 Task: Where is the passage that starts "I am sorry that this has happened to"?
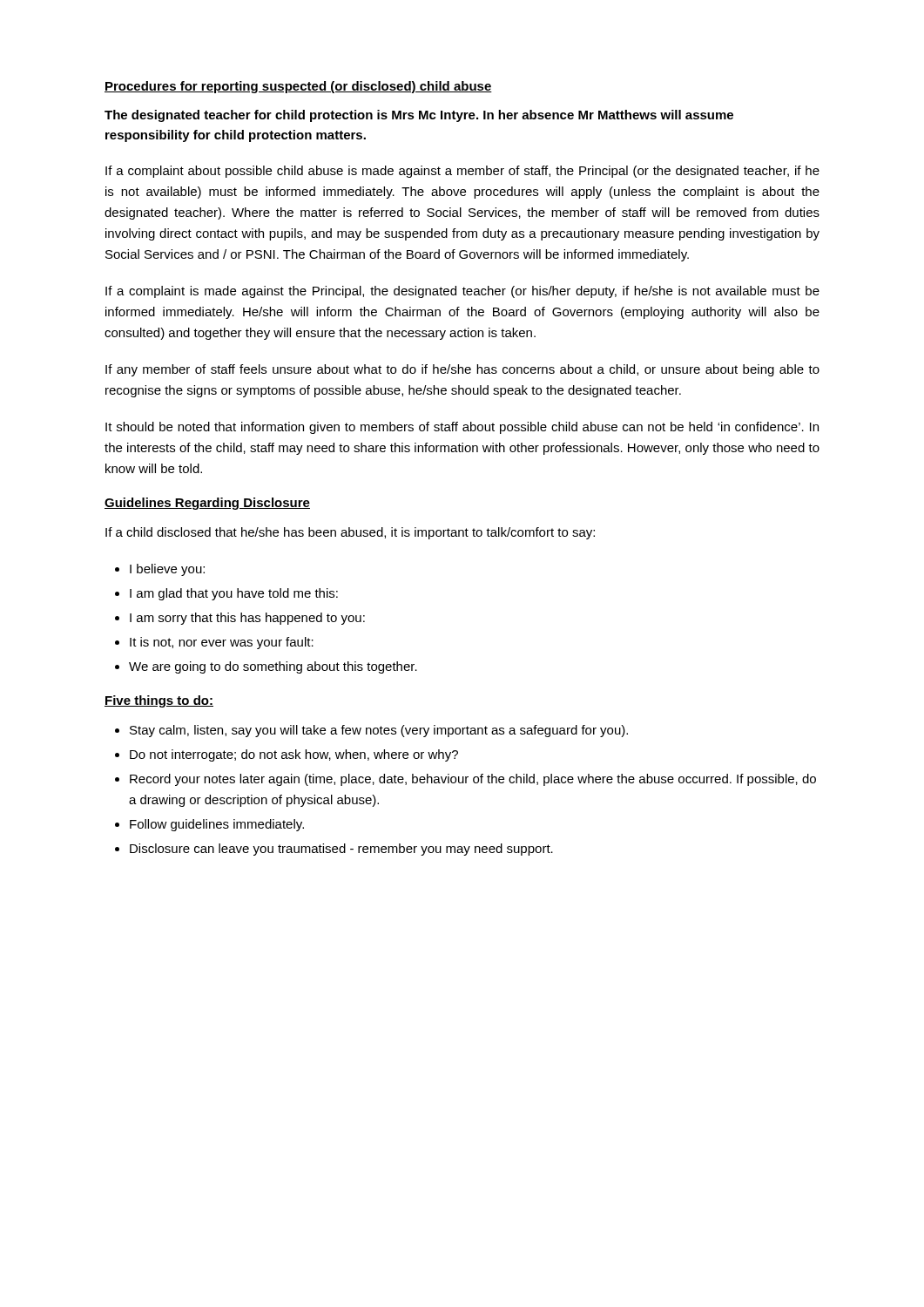point(247,617)
